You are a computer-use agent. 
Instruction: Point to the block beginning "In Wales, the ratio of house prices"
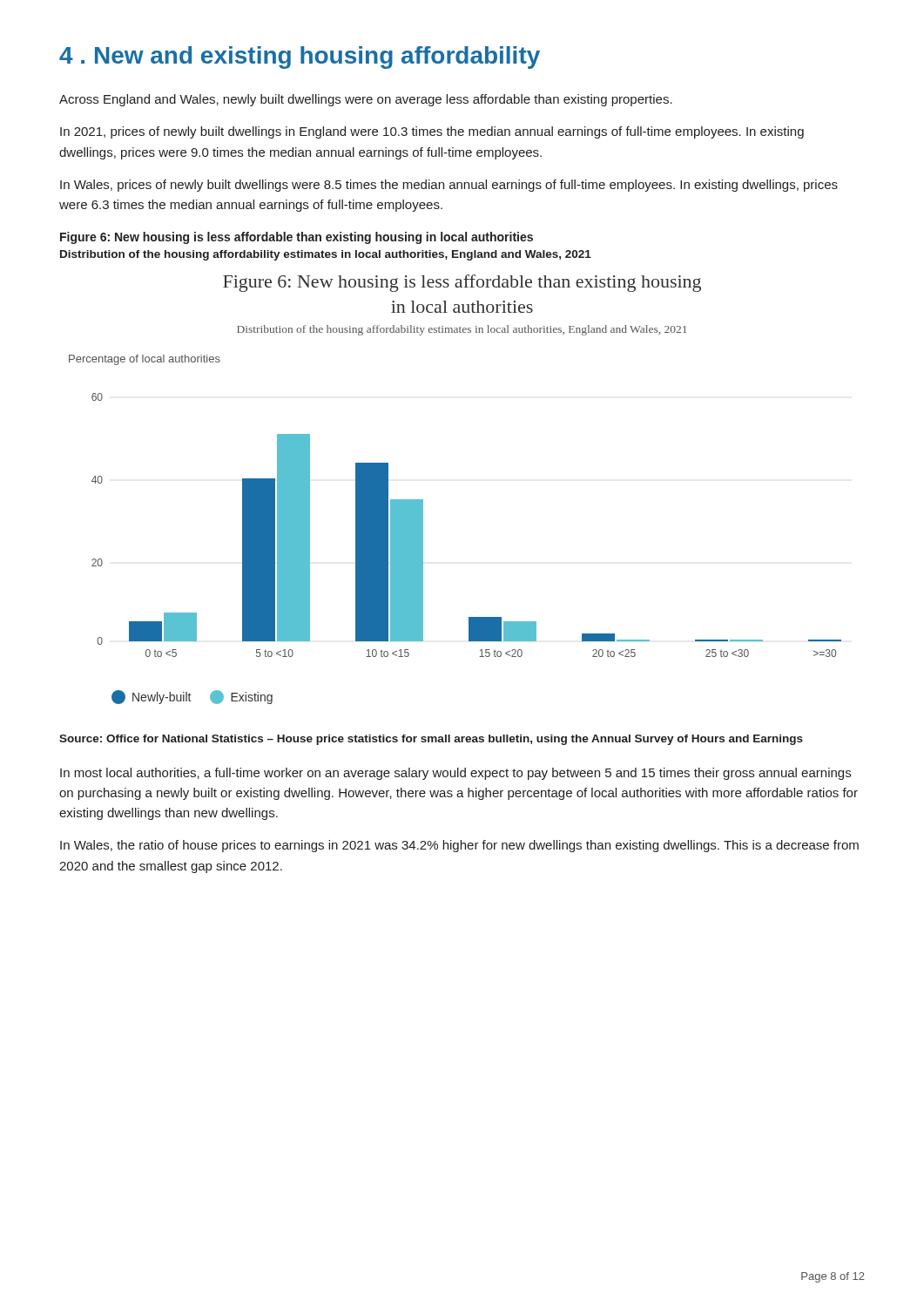462,855
